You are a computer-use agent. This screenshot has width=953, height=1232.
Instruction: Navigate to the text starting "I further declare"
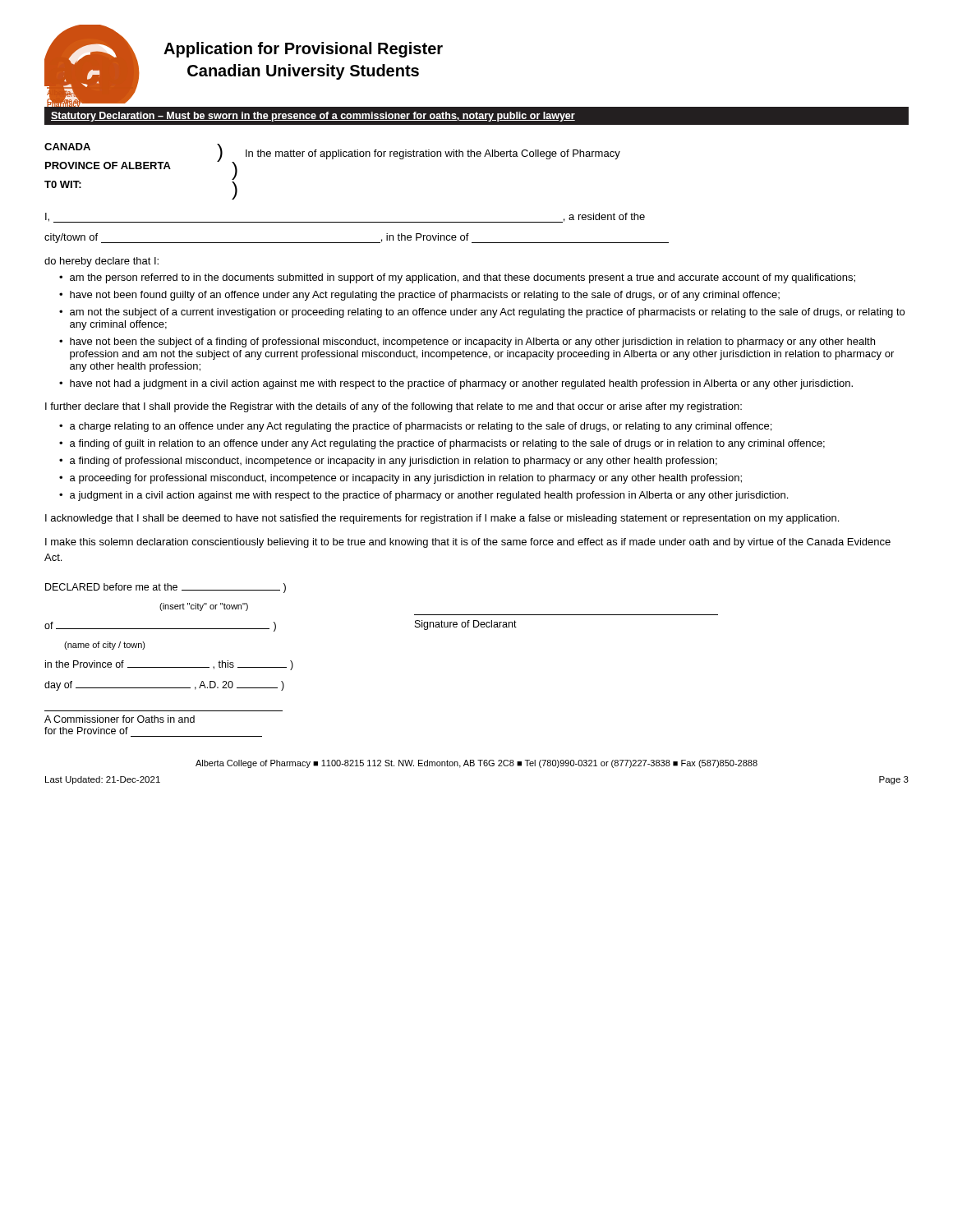pyautogui.click(x=393, y=406)
